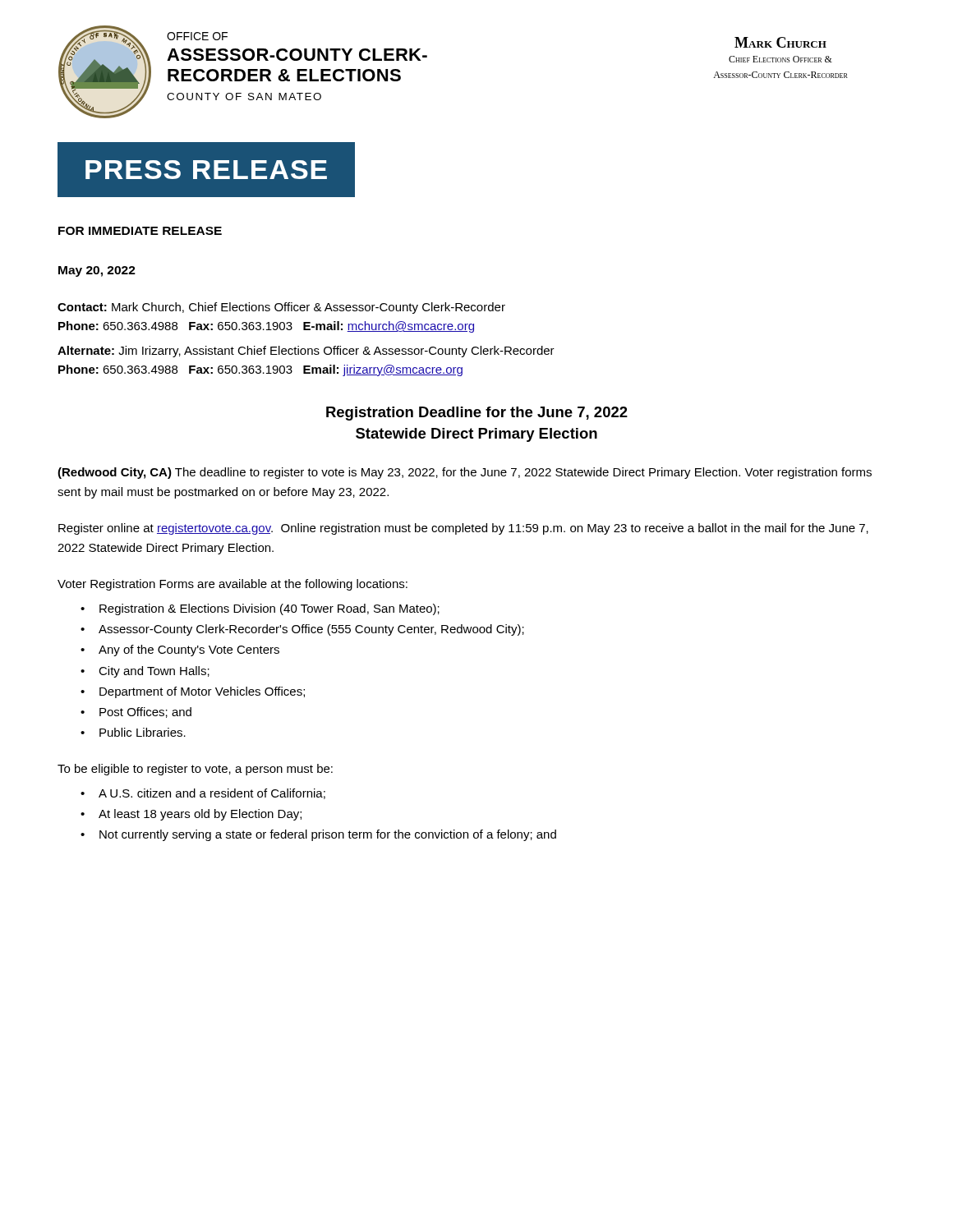Click on the element starting "Voter Registration Forms are available at"
Viewport: 953px width, 1232px height.
[233, 583]
